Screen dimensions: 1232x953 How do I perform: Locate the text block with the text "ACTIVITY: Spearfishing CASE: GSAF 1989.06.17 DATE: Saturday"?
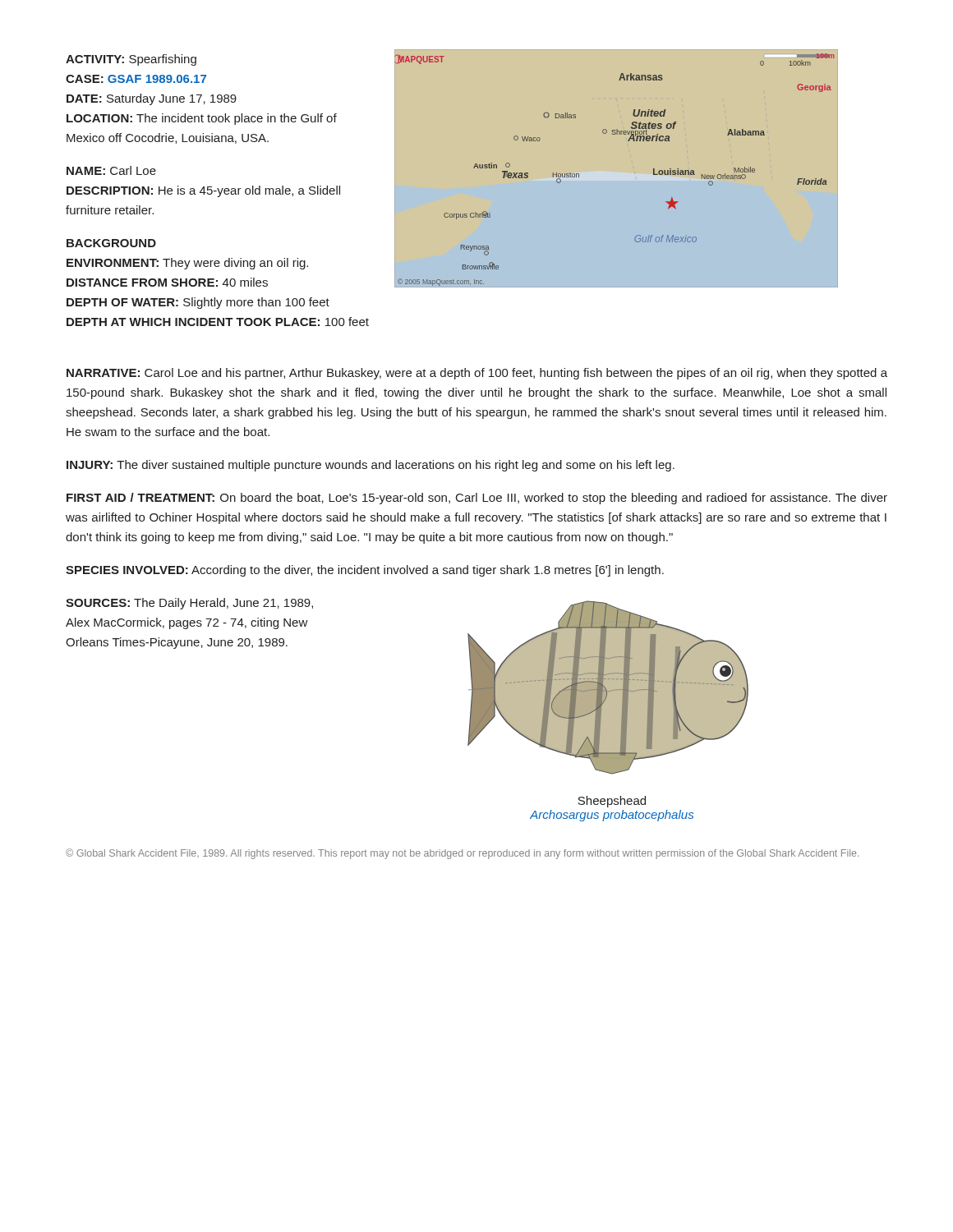201,98
